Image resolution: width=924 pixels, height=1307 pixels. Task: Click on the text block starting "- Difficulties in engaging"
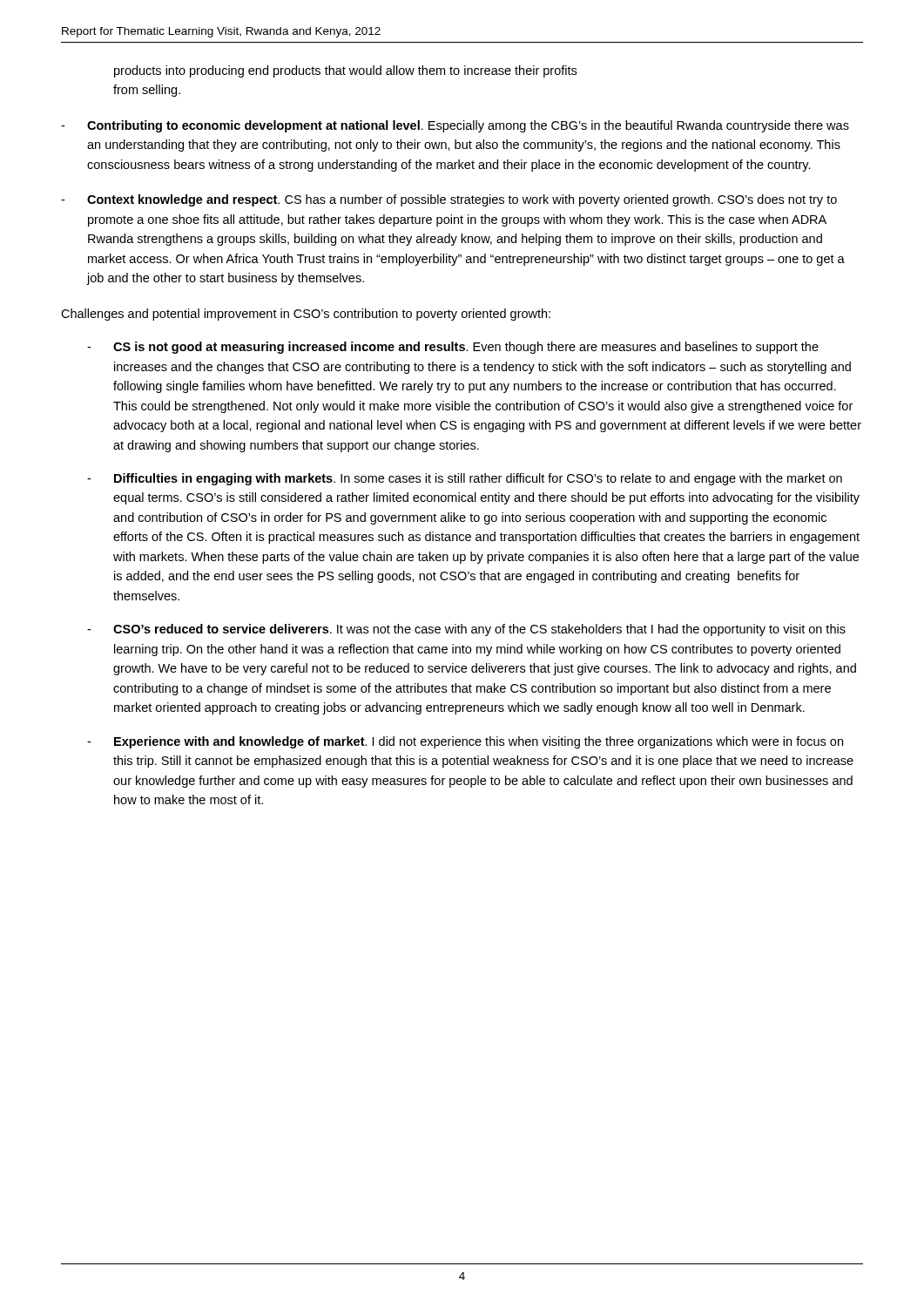475,537
